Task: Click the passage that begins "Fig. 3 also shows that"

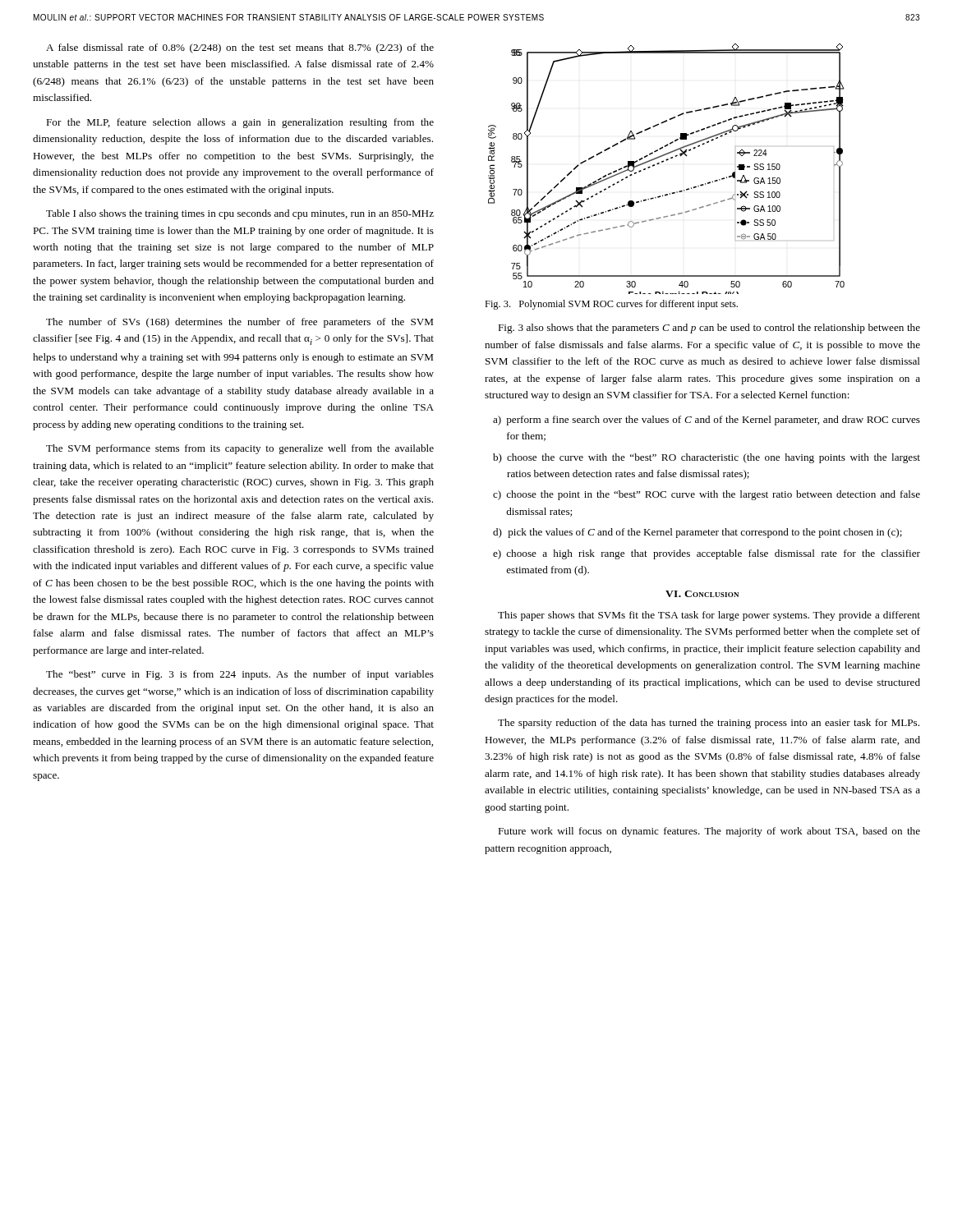Action: pos(702,362)
